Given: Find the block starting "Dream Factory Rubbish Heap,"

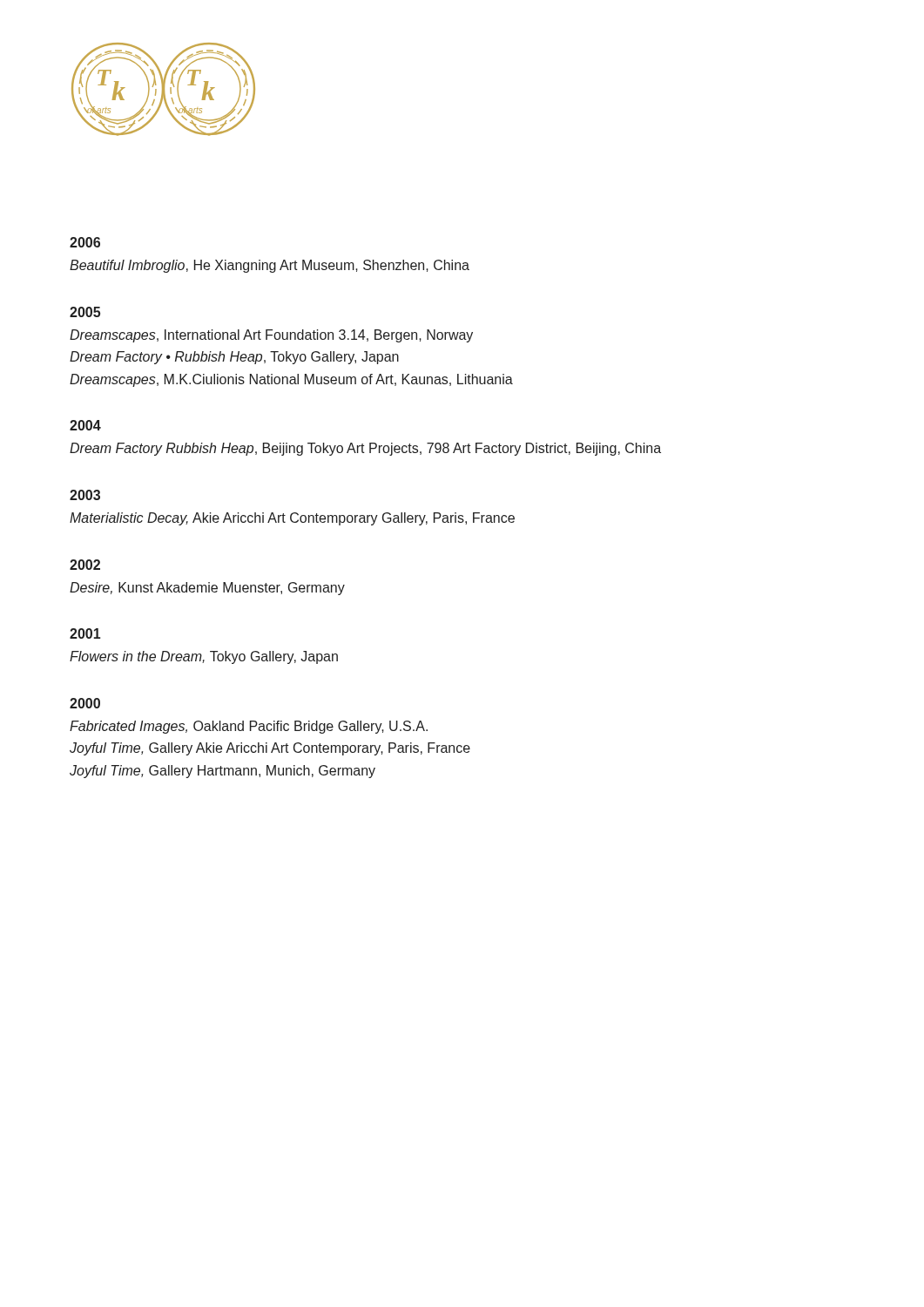Looking at the screenshot, I should (365, 449).
